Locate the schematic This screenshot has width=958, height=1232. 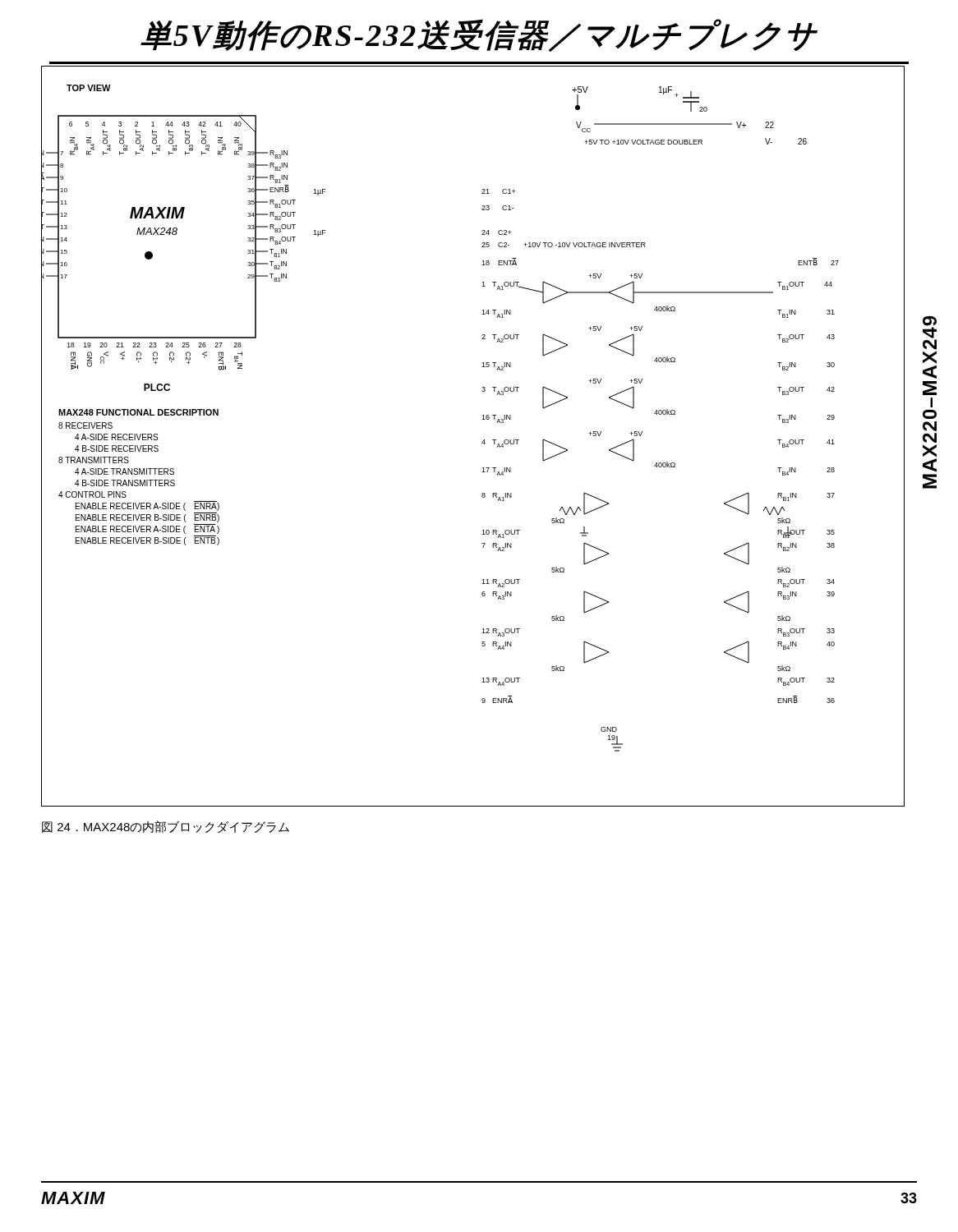tap(473, 436)
